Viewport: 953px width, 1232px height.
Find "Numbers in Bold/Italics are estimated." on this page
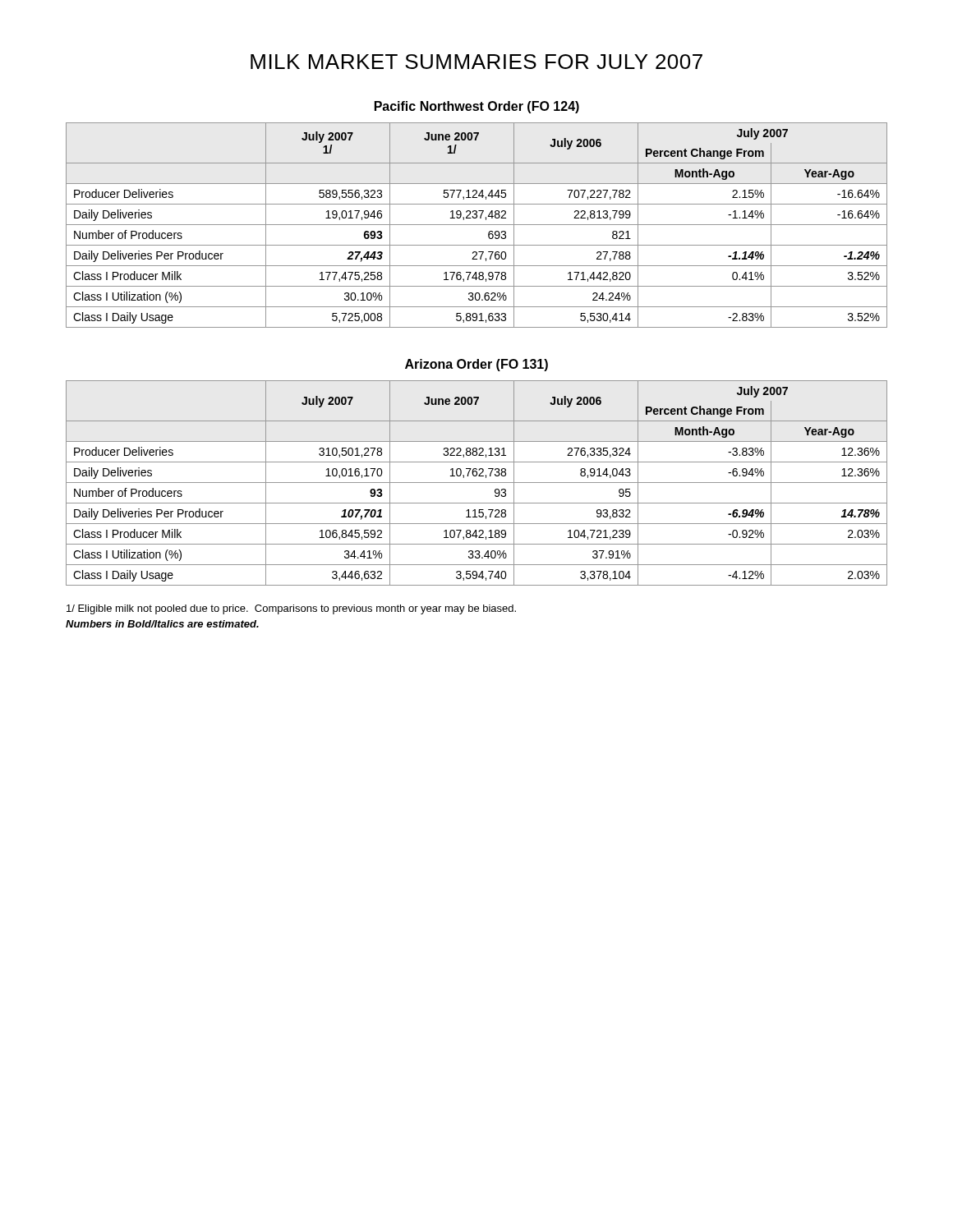[162, 624]
